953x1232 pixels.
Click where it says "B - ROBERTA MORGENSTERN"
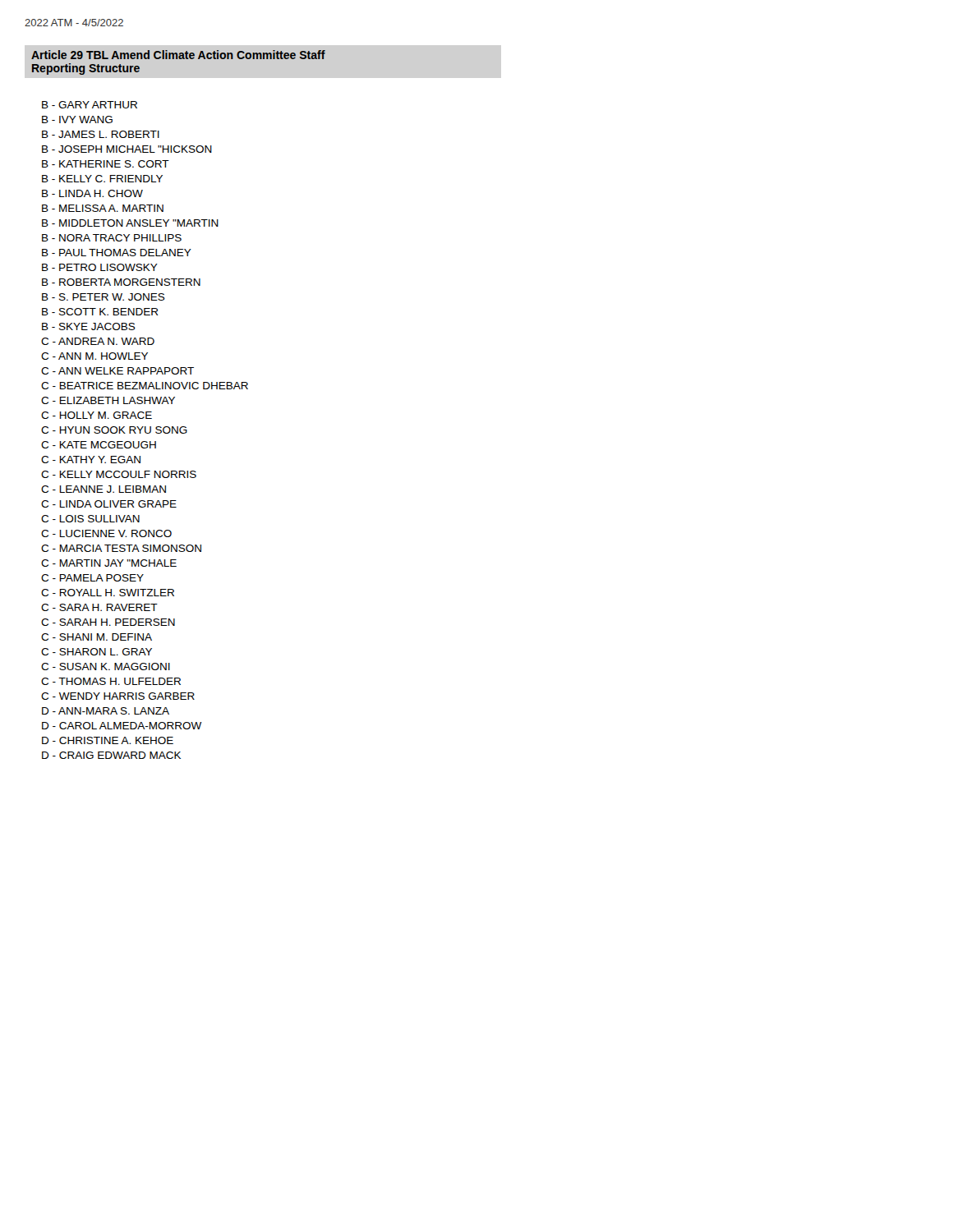click(x=121, y=282)
